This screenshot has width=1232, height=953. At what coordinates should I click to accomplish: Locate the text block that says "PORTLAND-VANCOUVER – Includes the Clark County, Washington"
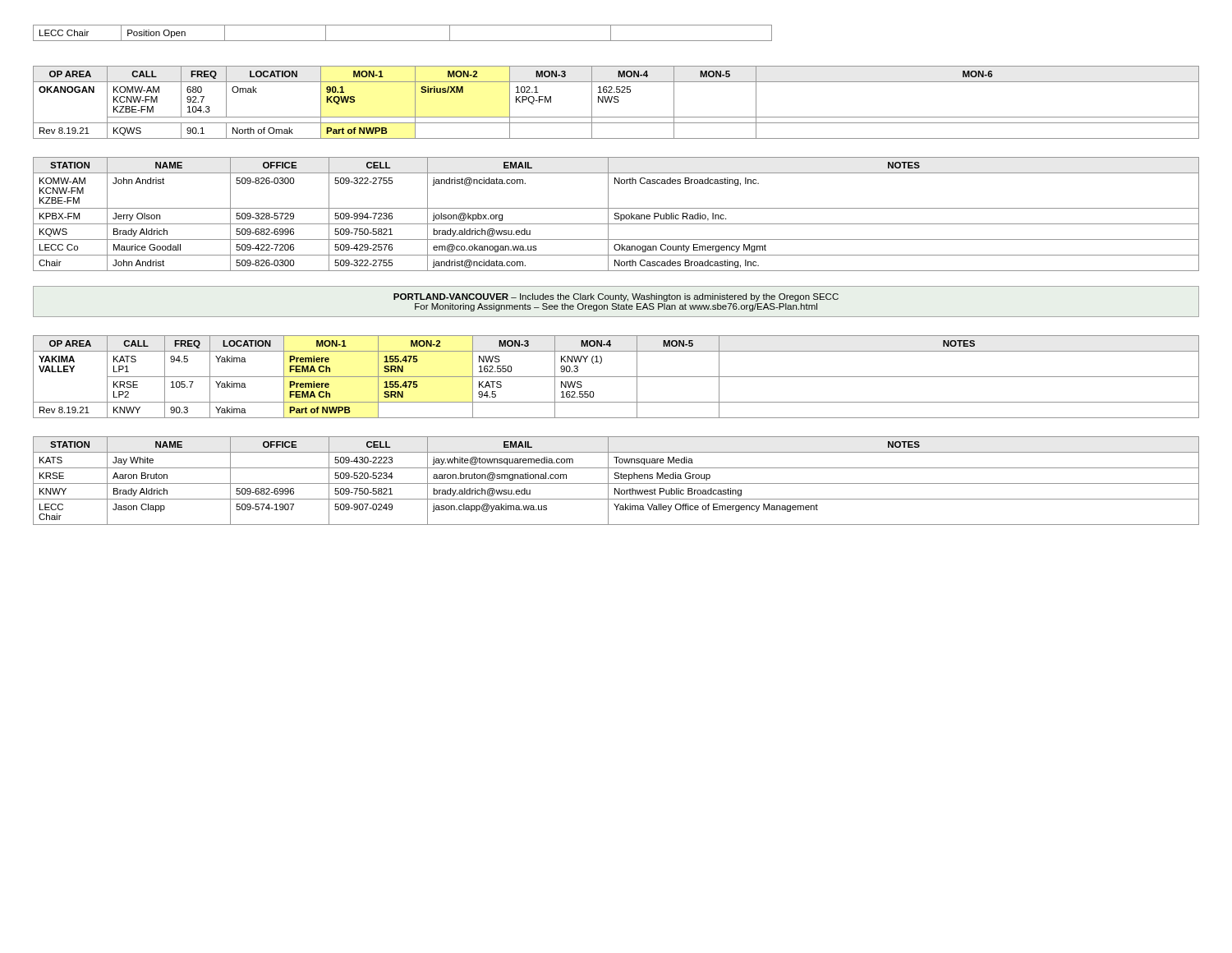[x=616, y=301]
